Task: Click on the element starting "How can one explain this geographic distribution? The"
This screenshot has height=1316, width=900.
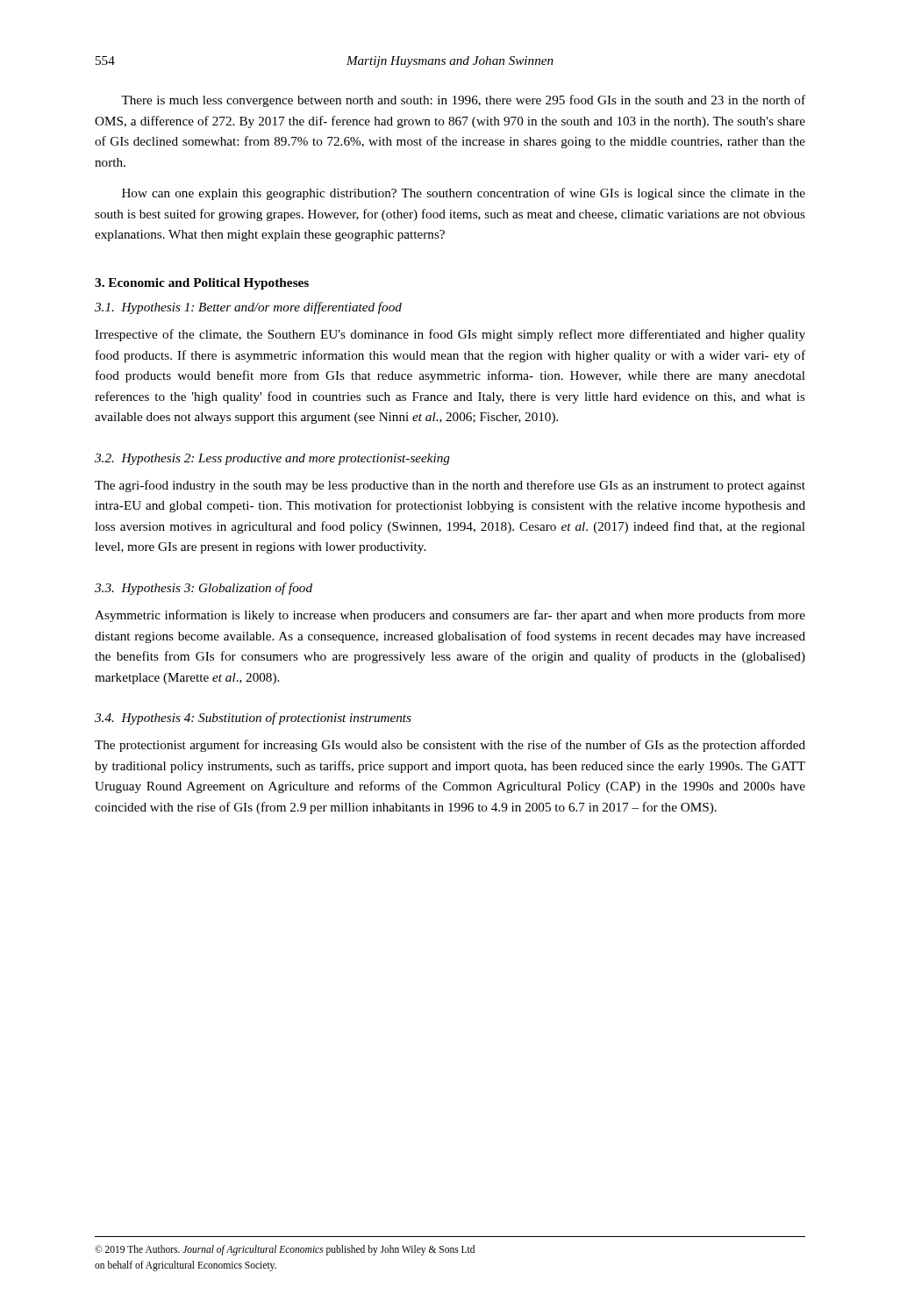Action: click(450, 214)
